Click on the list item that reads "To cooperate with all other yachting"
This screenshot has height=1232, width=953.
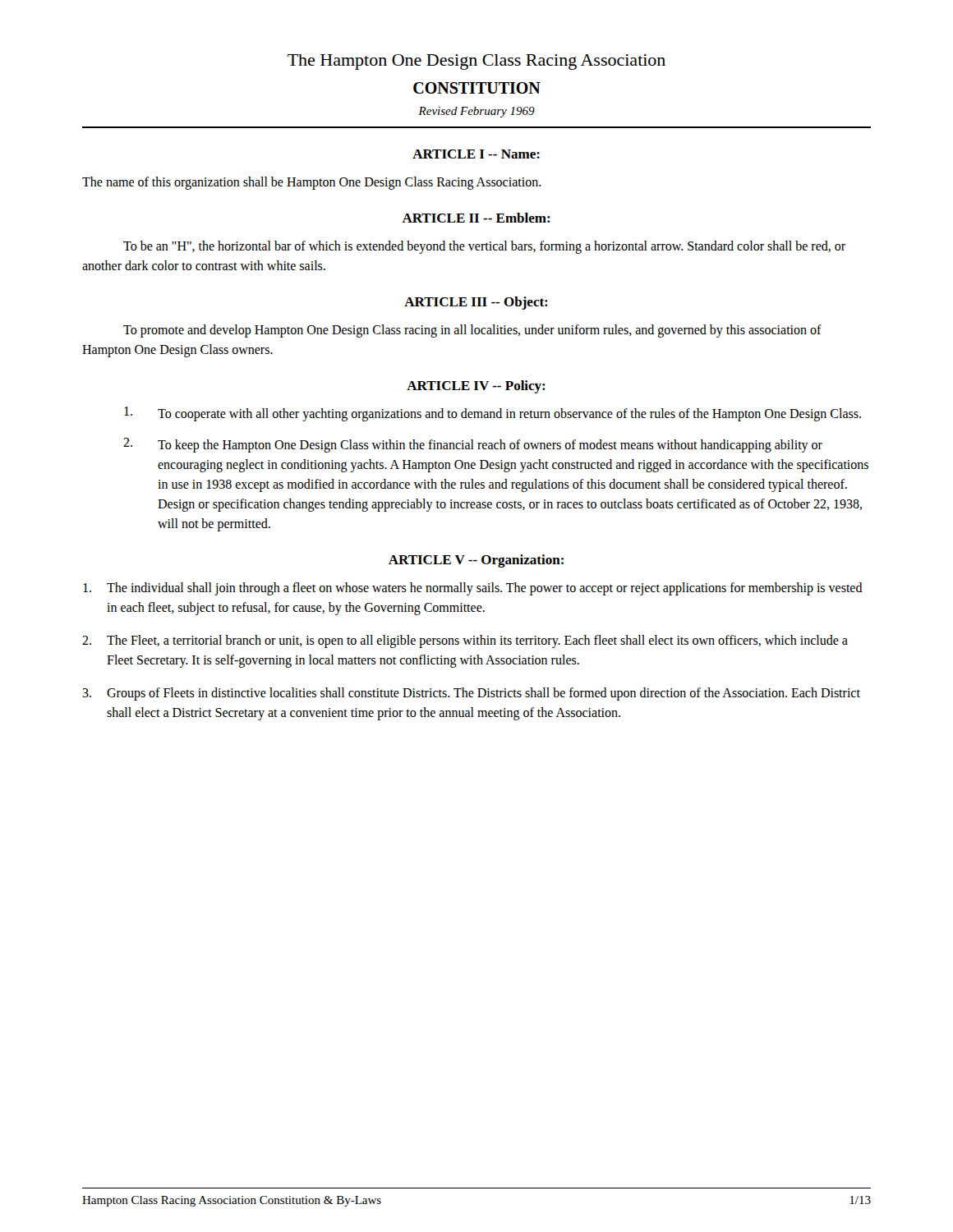[x=476, y=414]
